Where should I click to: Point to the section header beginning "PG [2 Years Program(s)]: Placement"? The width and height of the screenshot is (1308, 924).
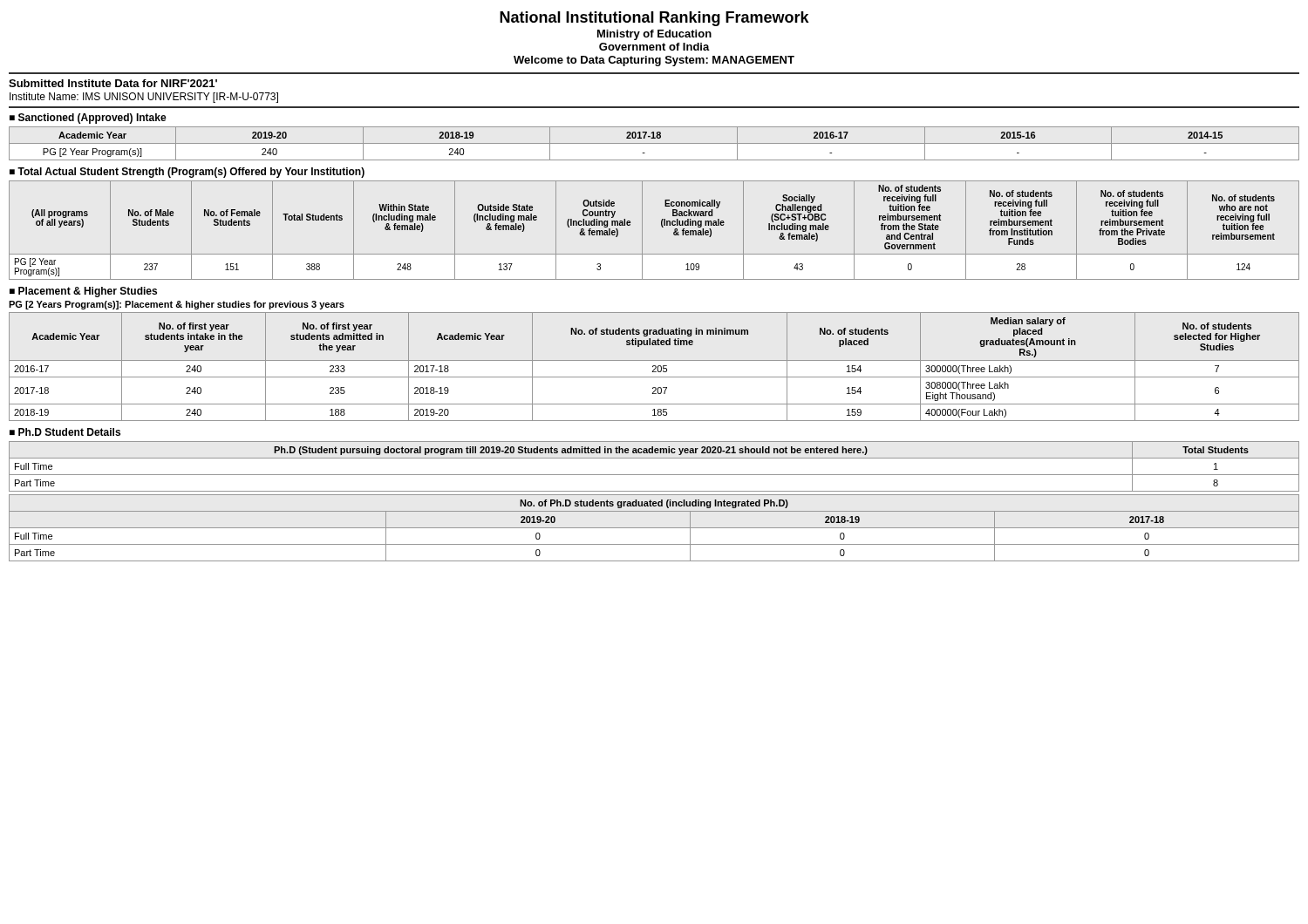point(177,304)
